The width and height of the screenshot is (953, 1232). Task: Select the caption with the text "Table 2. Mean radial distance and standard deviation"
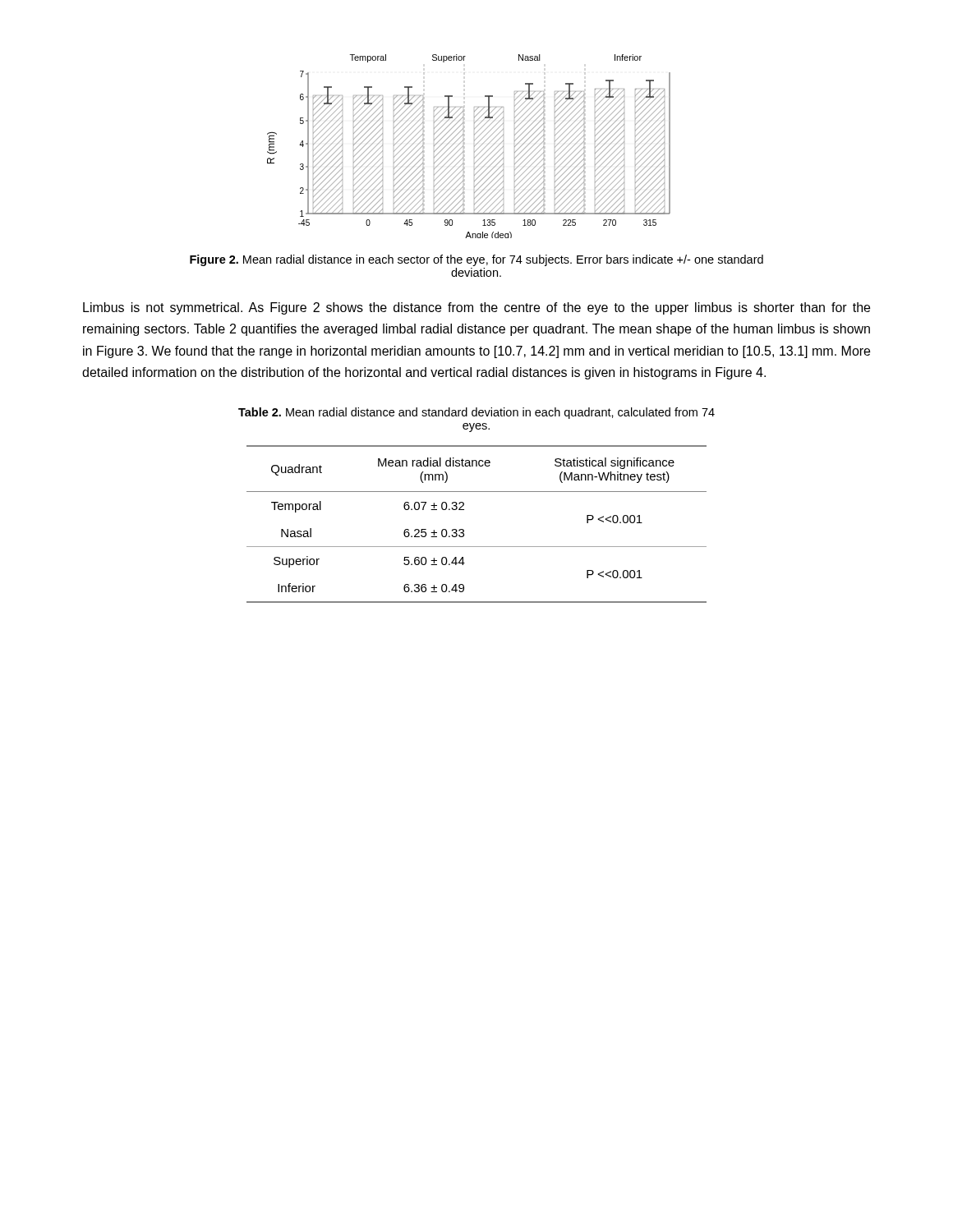(x=476, y=419)
